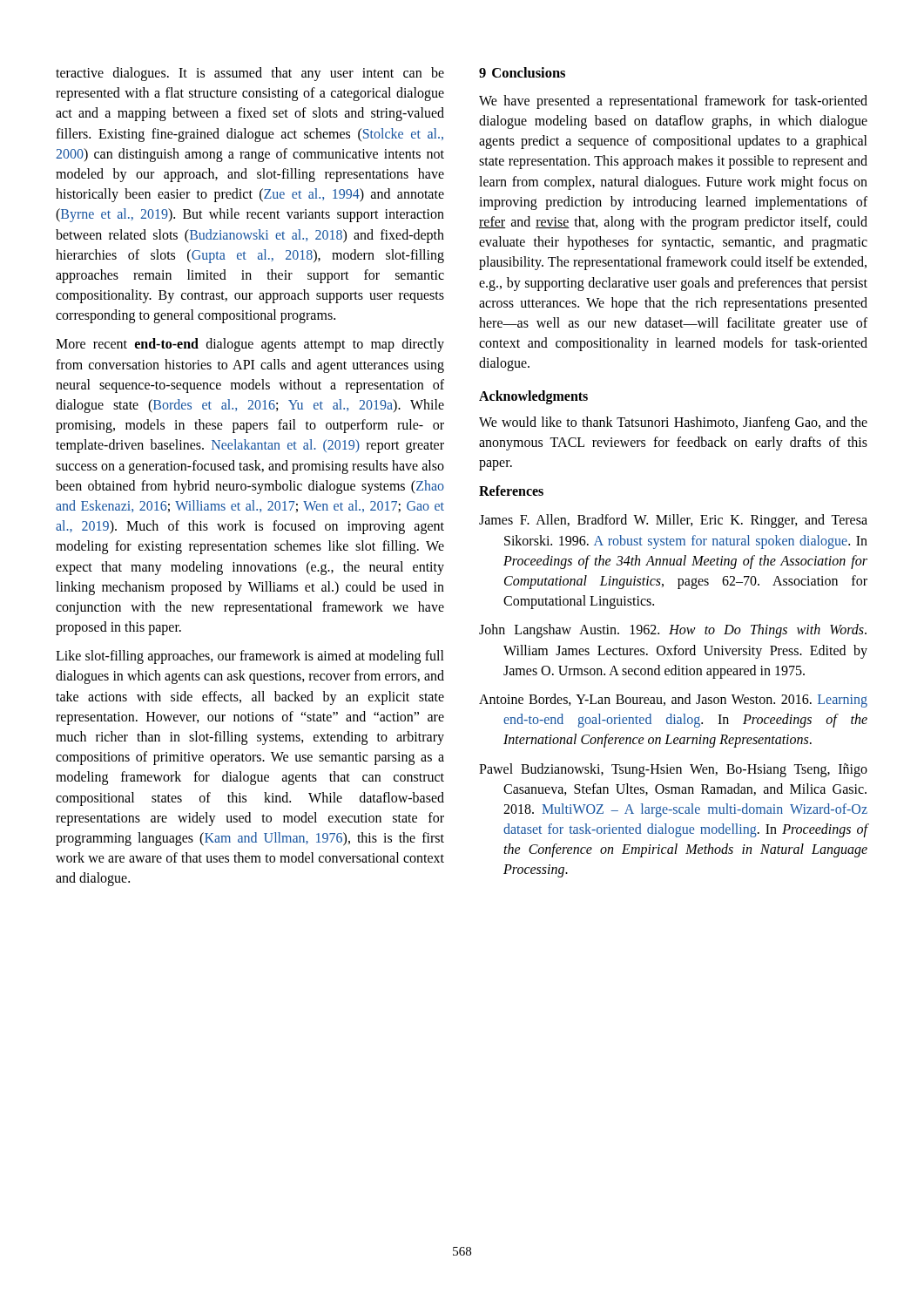Navigate to the passage starting "We would like to thank Tatsunori"
Image resolution: width=924 pixels, height=1307 pixels.
[x=673, y=442]
